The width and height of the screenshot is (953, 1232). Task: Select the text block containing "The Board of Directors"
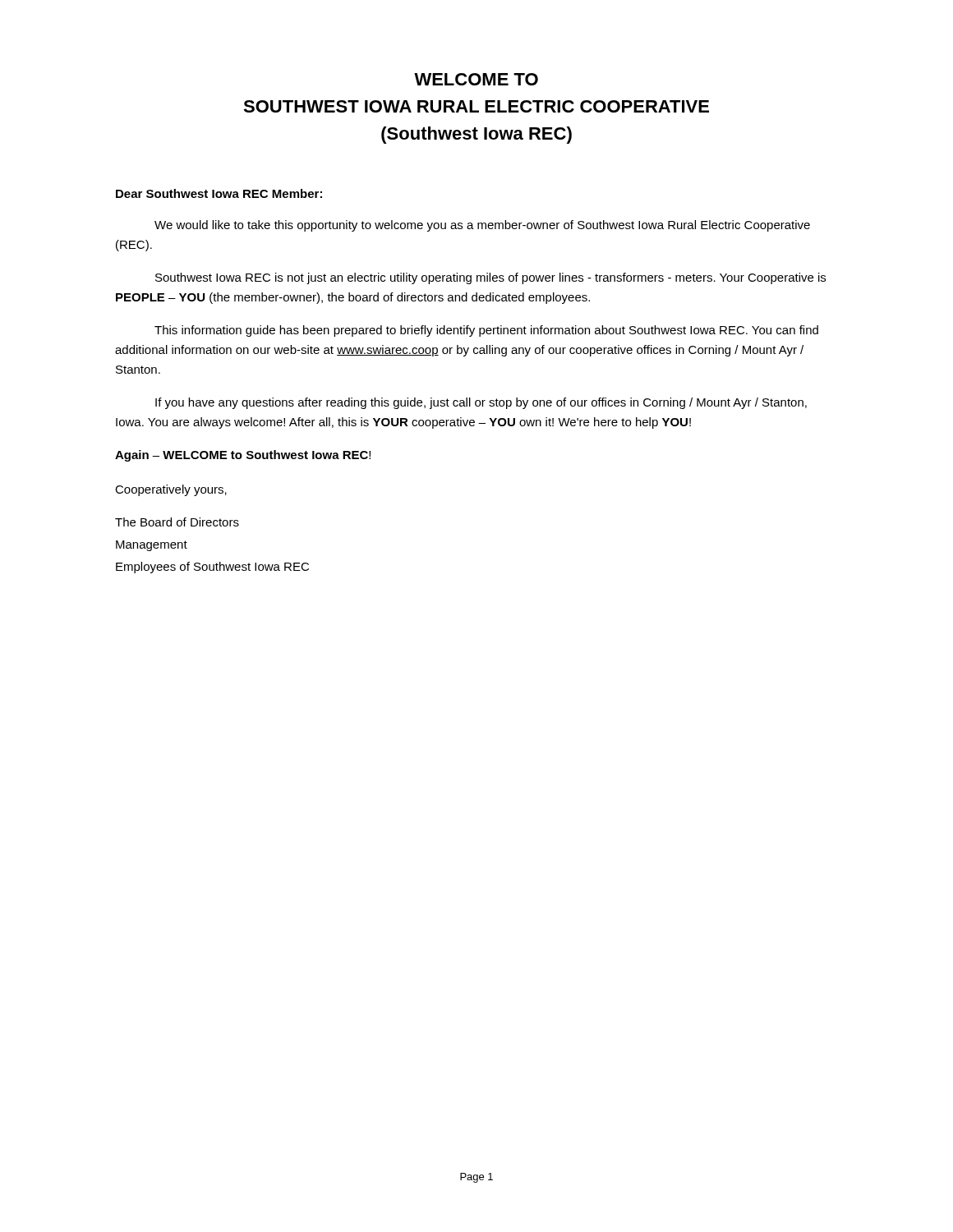177,522
